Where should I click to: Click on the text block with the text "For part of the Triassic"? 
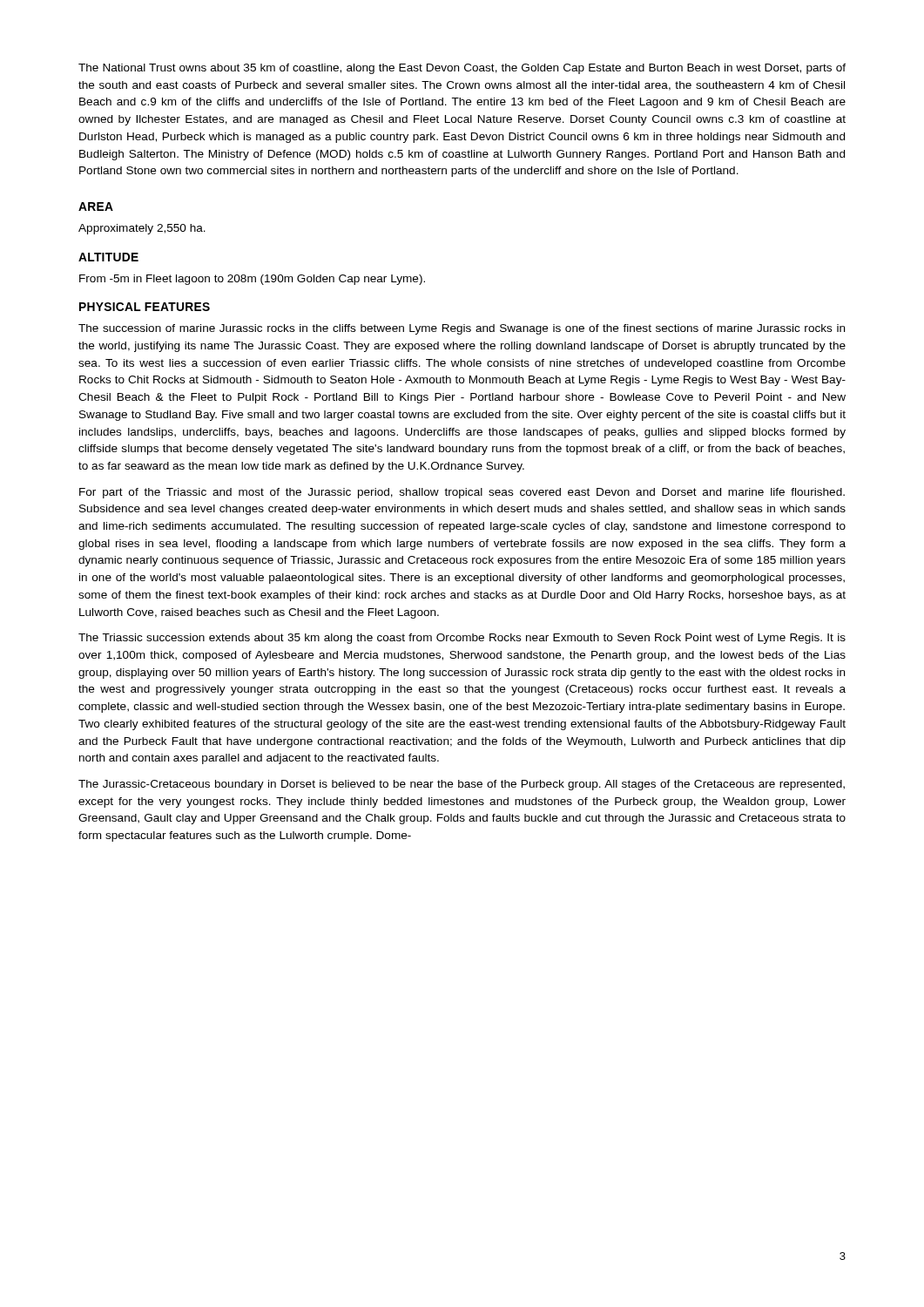click(x=462, y=552)
